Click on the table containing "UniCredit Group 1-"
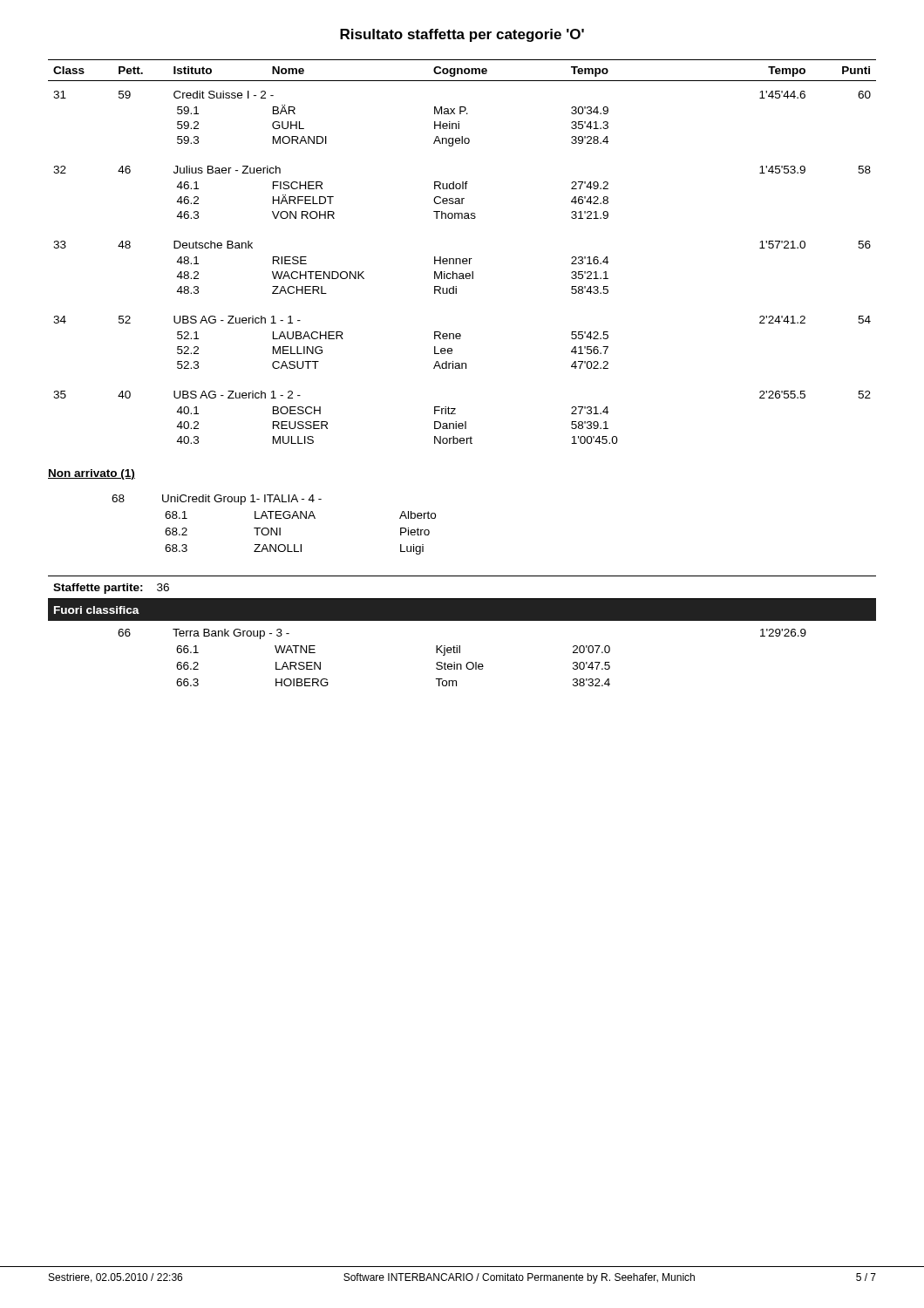 (x=462, y=523)
